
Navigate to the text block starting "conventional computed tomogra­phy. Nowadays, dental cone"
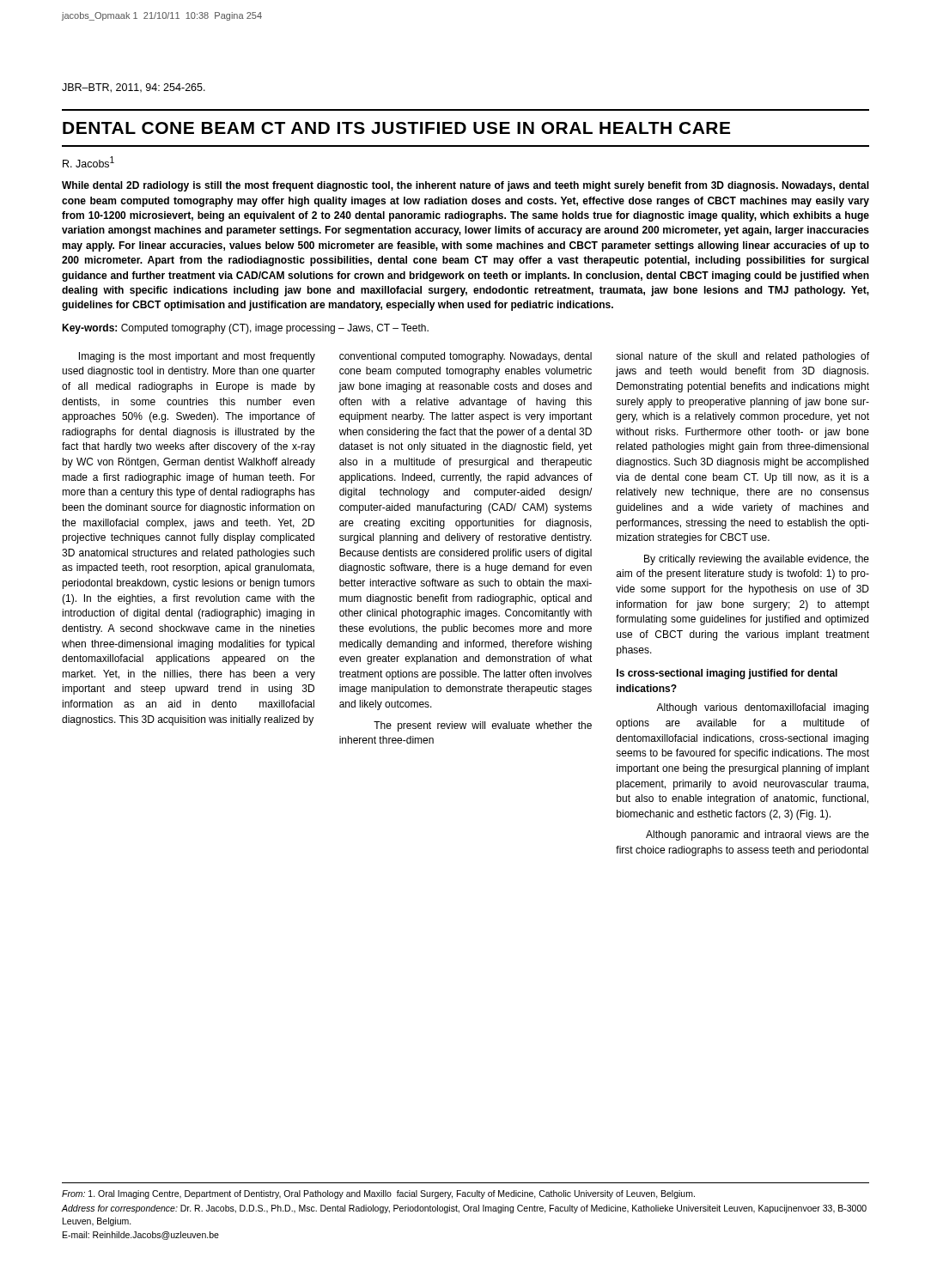(466, 549)
